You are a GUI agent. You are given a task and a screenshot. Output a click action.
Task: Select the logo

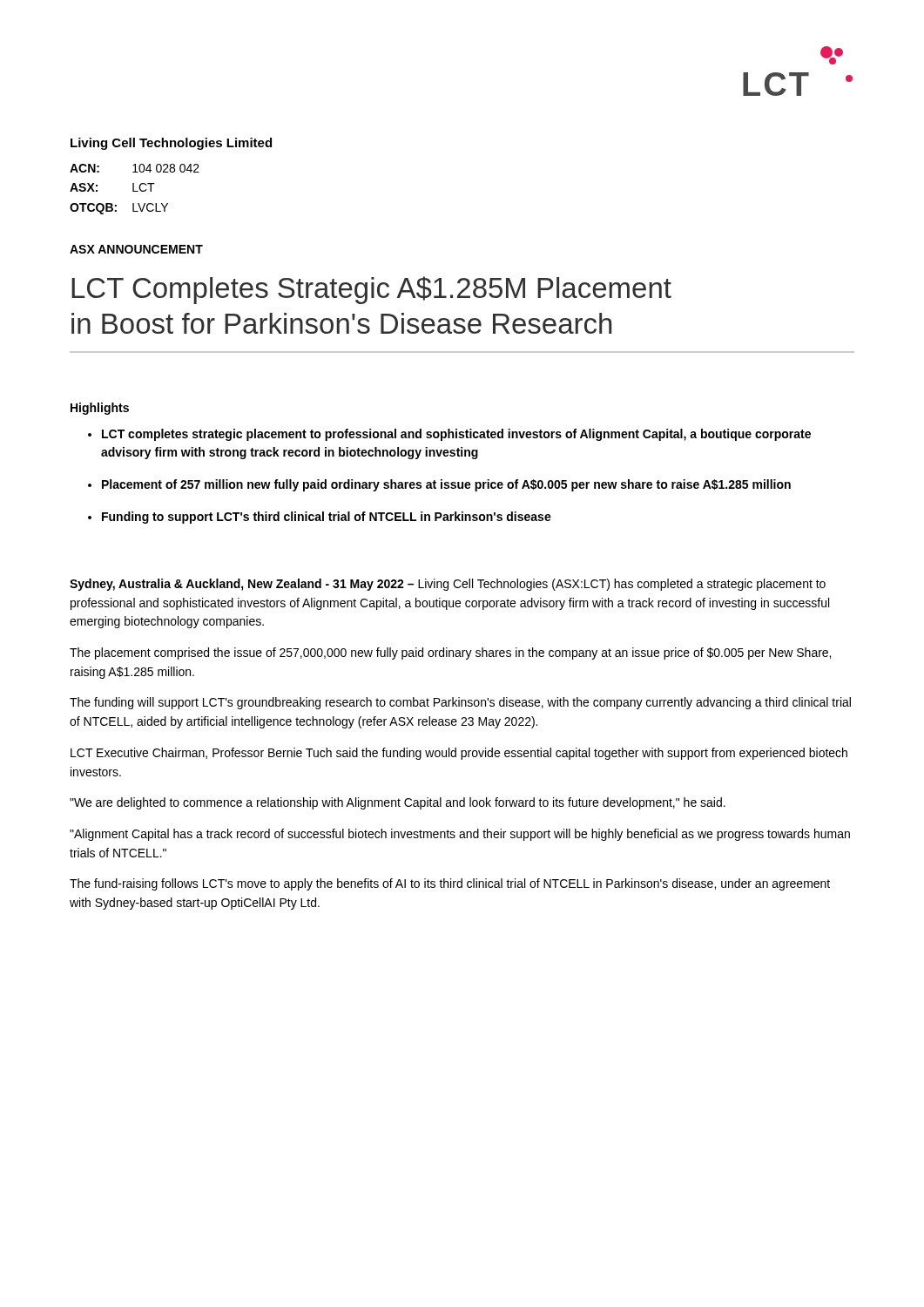pyautogui.click(x=798, y=75)
